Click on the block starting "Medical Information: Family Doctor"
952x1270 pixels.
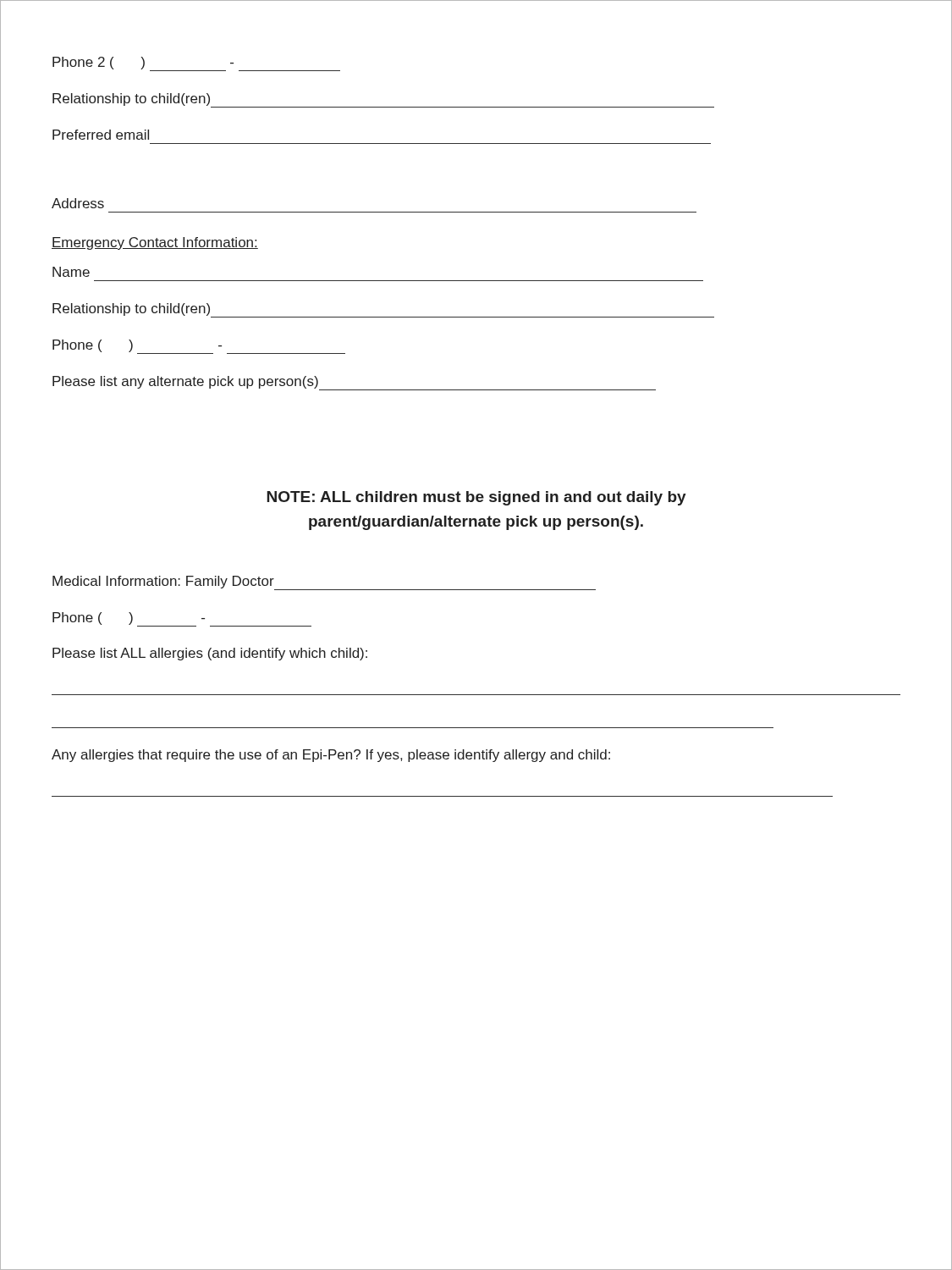pos(324,581)
